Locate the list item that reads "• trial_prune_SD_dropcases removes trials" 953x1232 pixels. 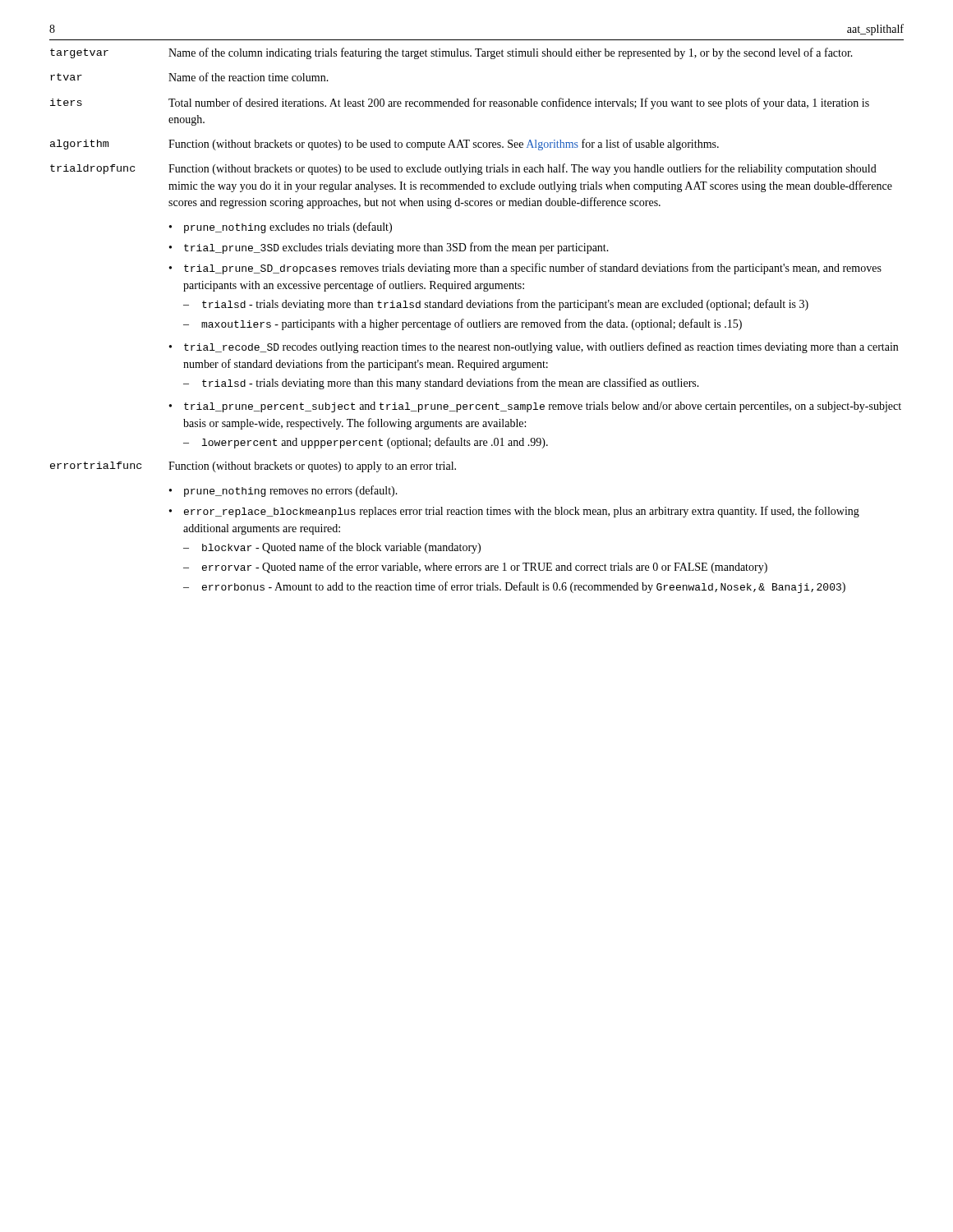[536, 298]
